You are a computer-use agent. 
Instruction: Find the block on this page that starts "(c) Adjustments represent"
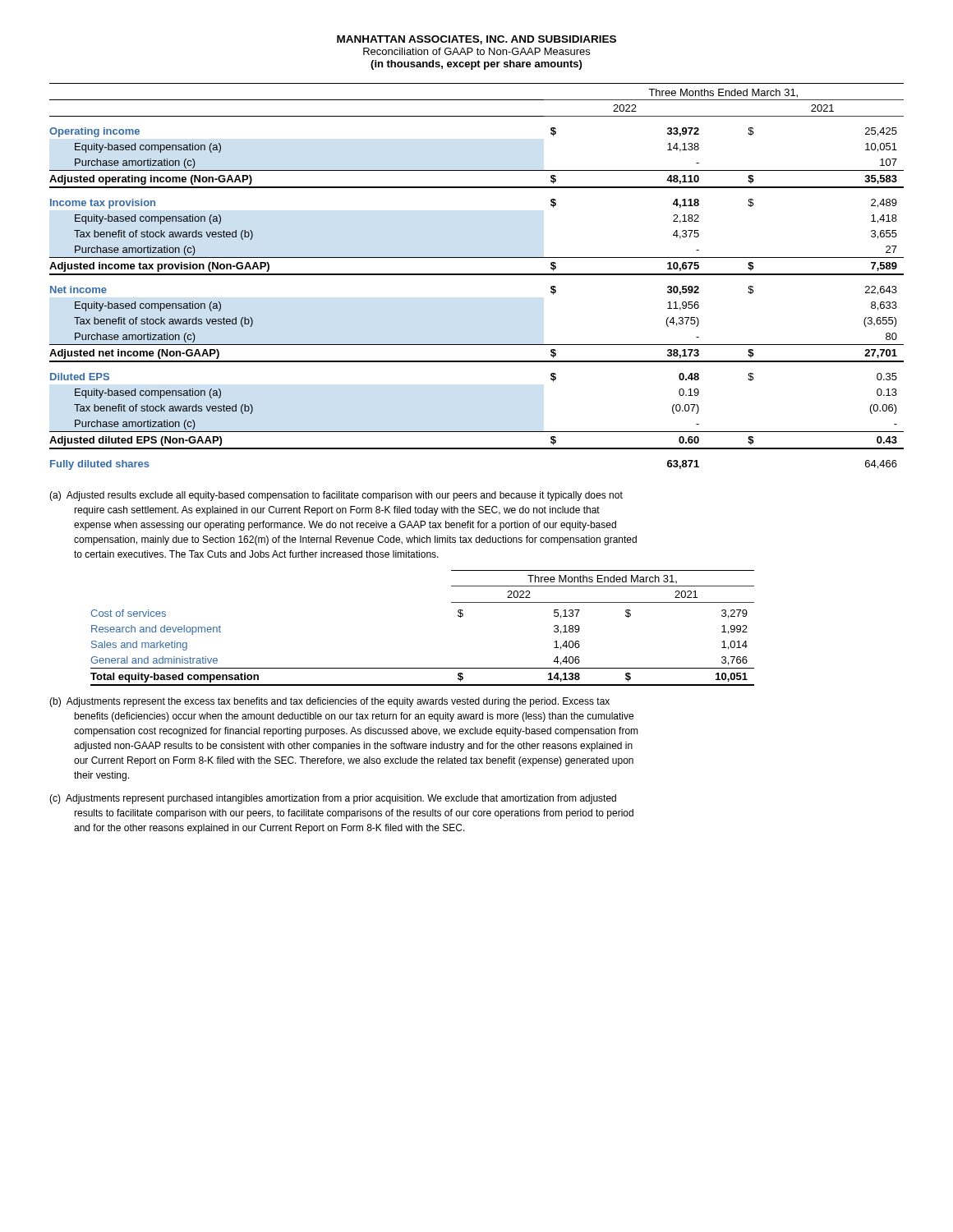[476, 813]
